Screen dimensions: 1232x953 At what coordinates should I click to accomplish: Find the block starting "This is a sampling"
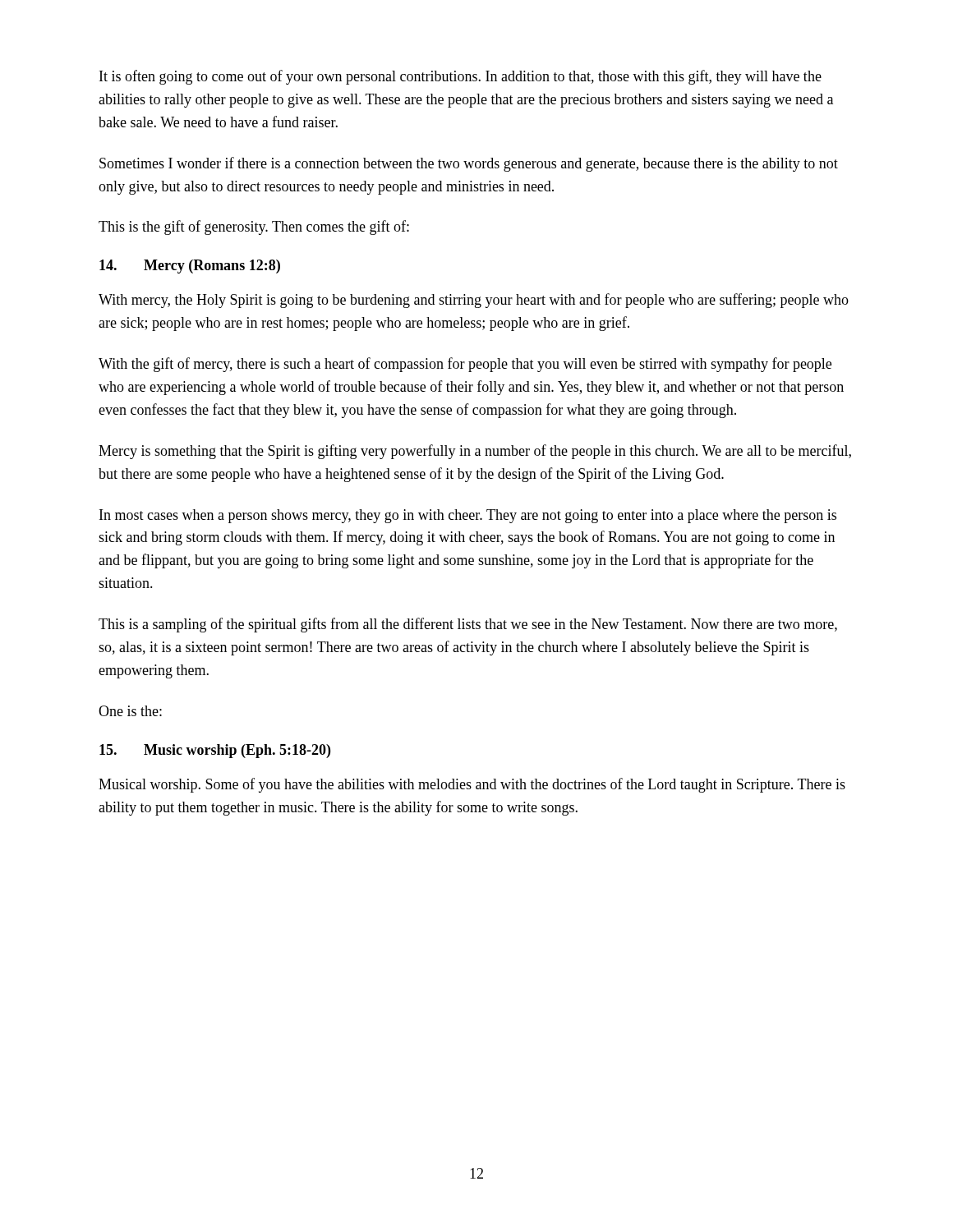point(468,647)
